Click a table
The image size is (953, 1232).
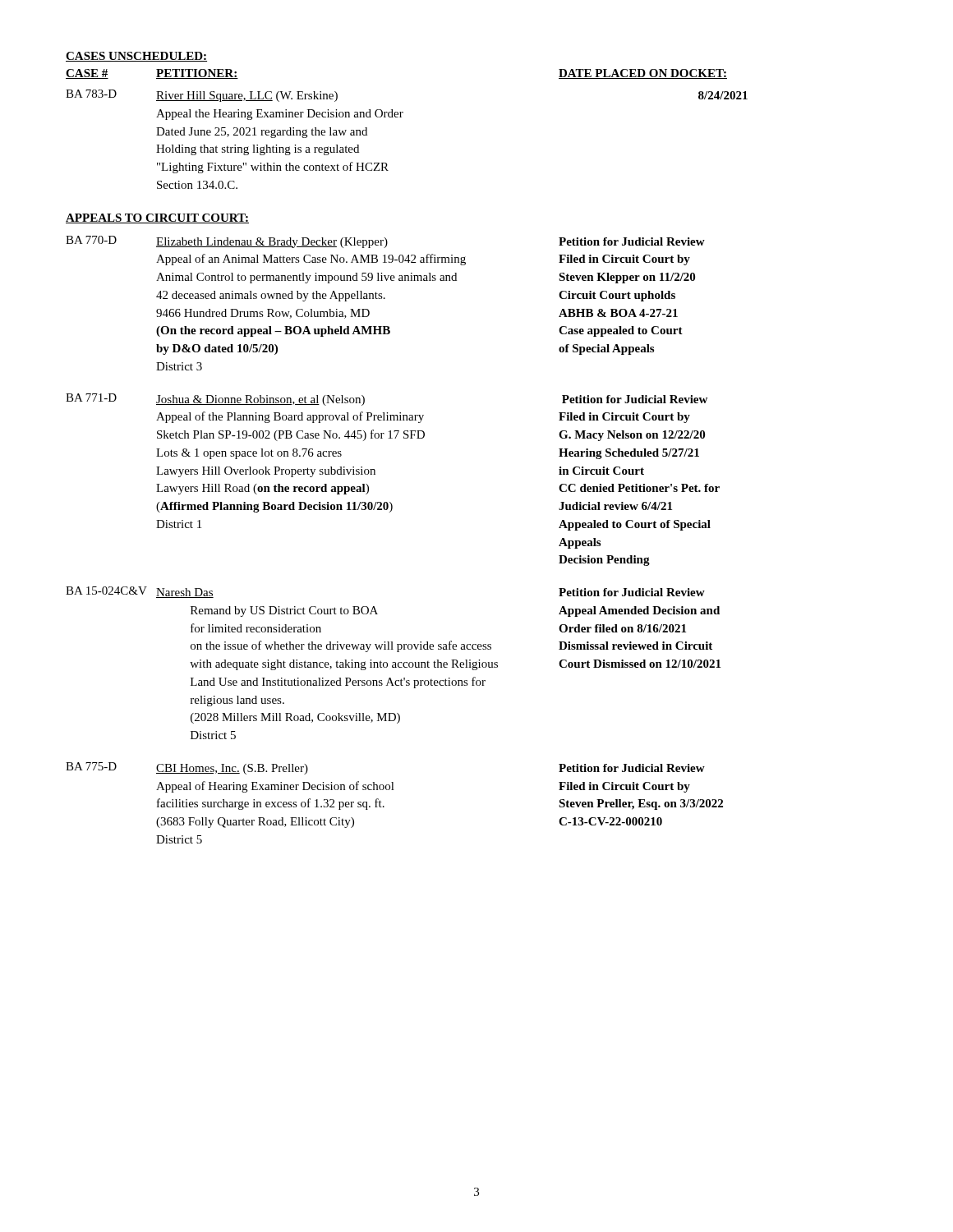point(476,130)
